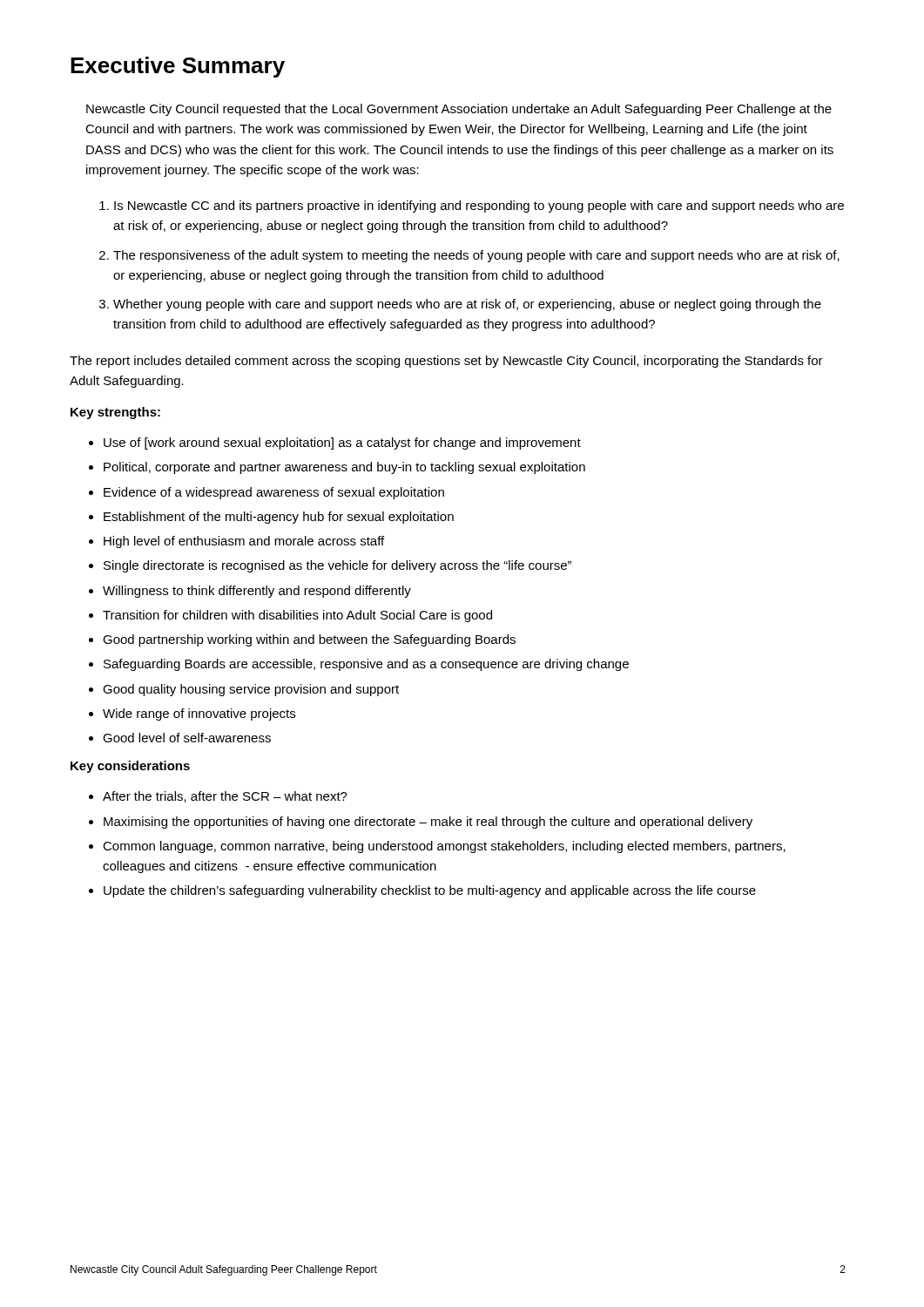Point to the block starting "Evidence of a widespread awareness of"
The width and height of the screenshot is (924, 1307).
pyautogui.click(x=274, y=491)
